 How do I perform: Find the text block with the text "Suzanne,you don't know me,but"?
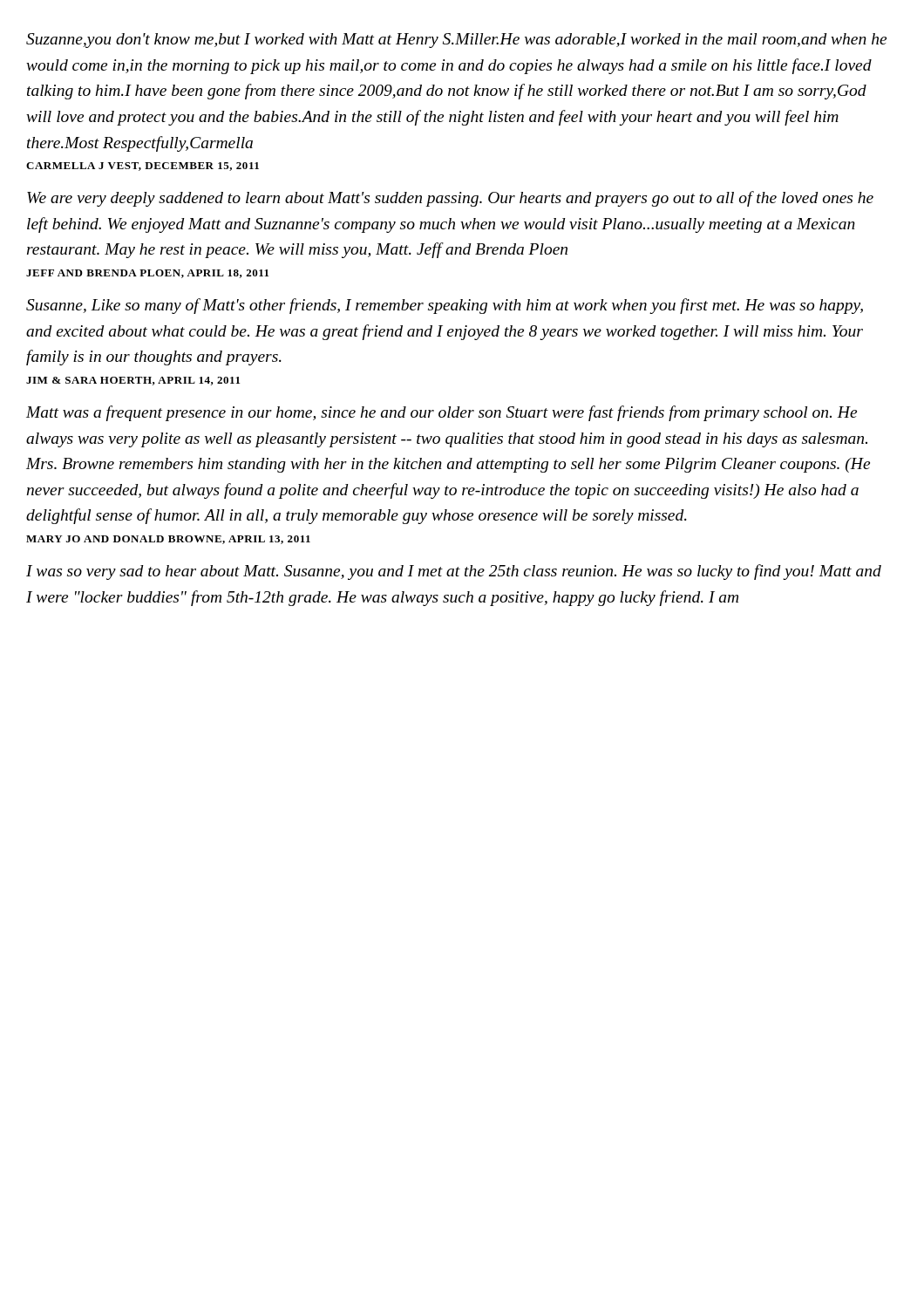(458, 91)
